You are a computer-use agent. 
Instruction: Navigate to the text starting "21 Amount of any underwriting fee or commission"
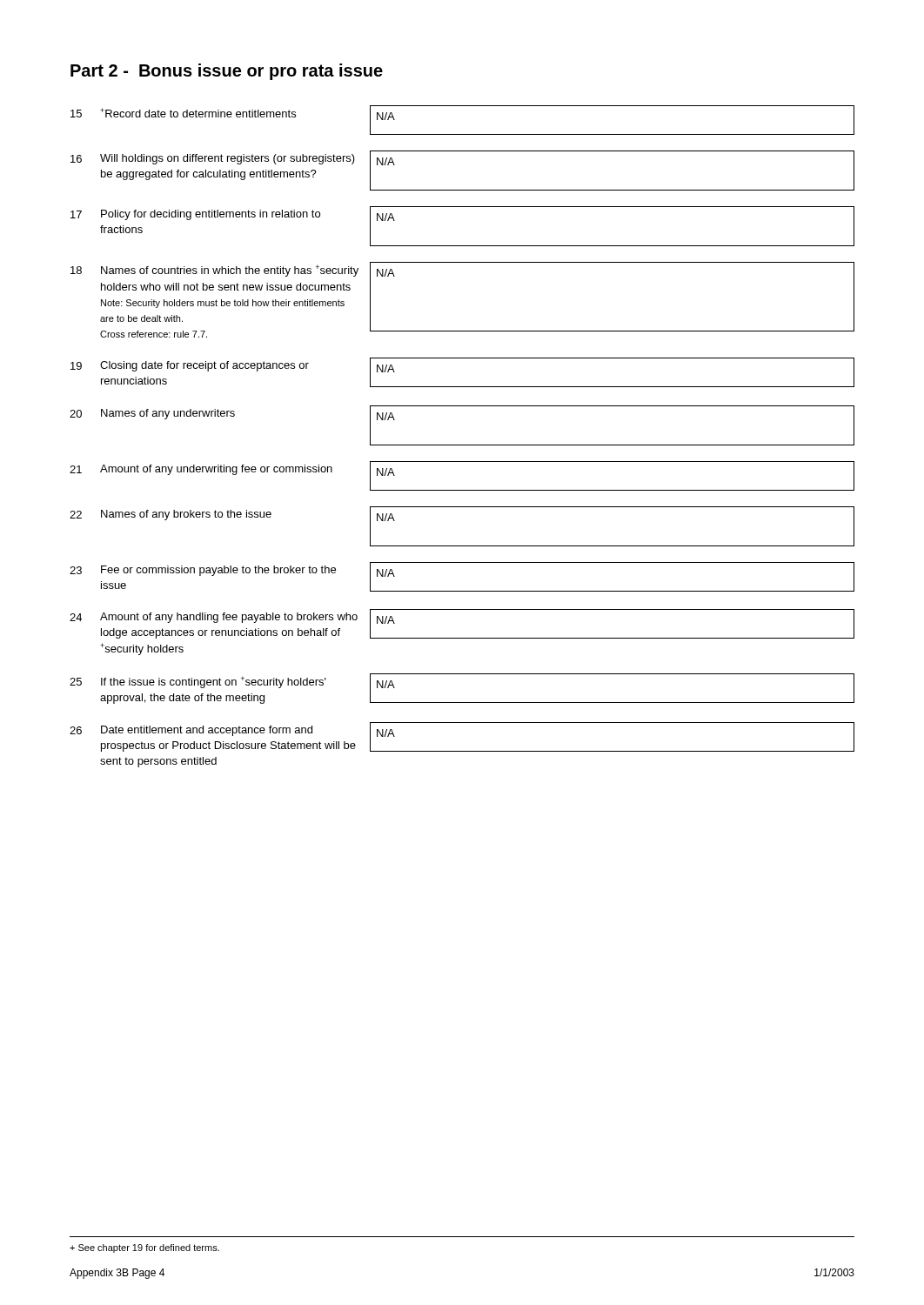[x=462, y=476]
